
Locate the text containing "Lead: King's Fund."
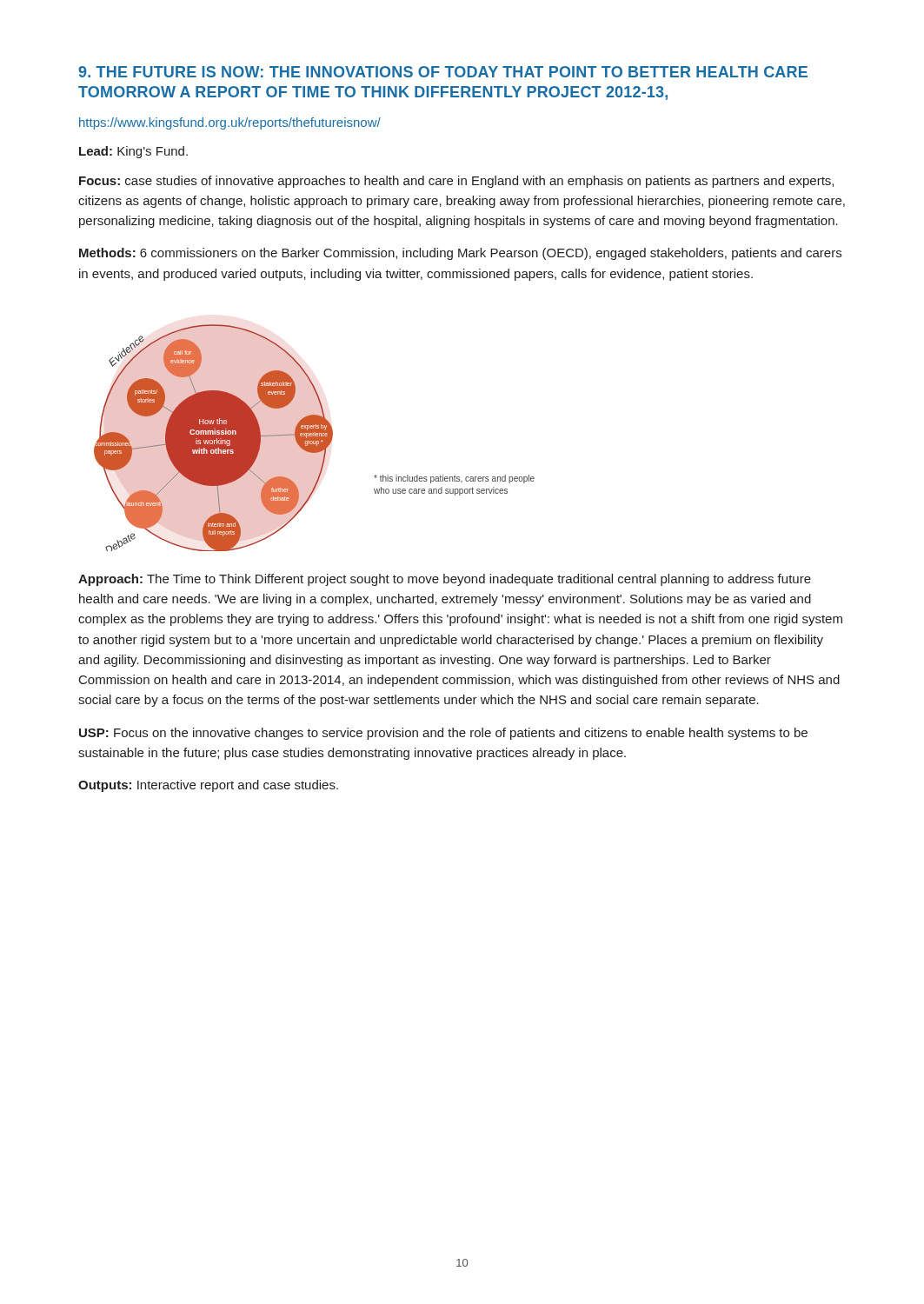point(133,151)
